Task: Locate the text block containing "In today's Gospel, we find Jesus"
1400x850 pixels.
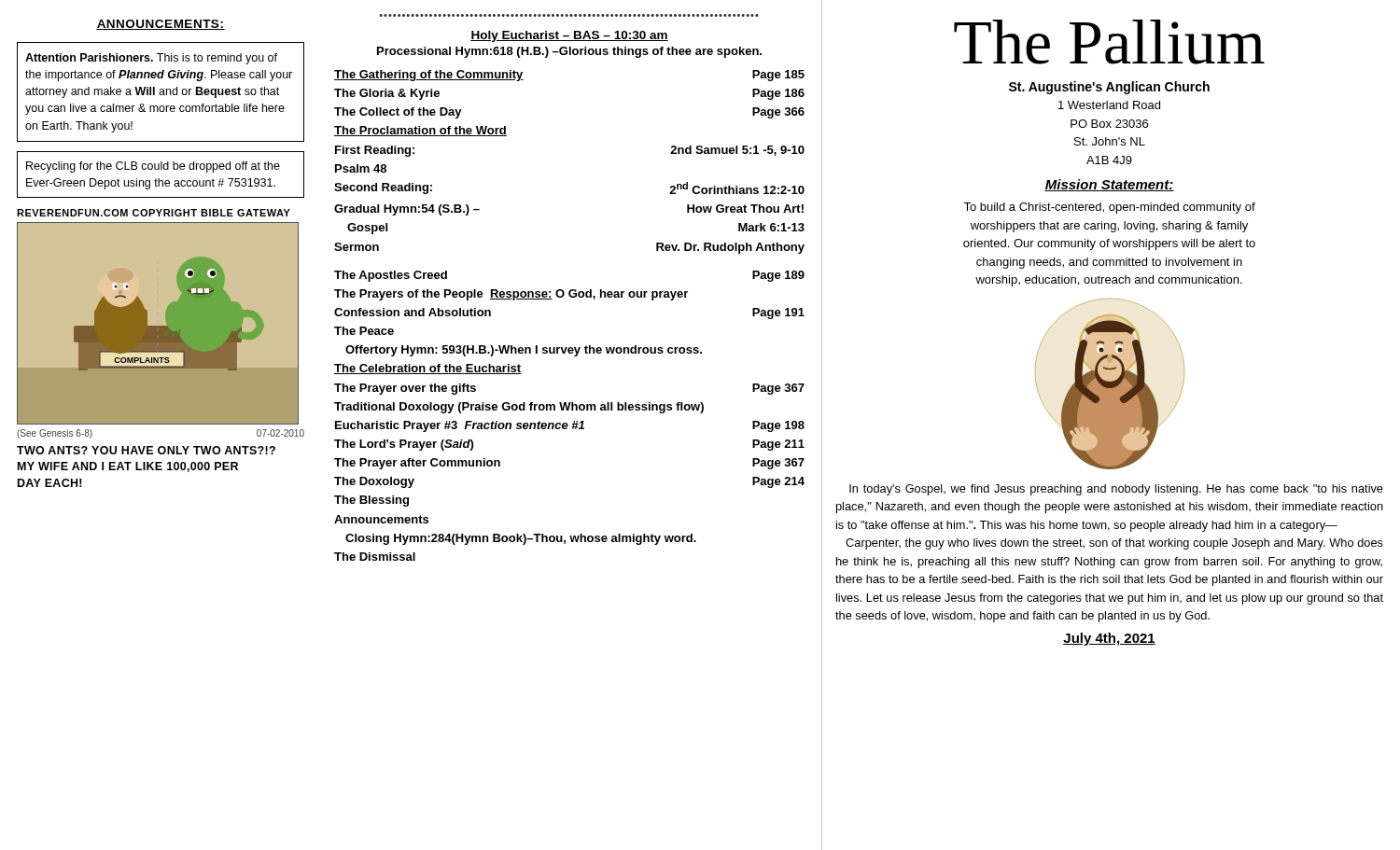Action: [x=1109, y=552]
